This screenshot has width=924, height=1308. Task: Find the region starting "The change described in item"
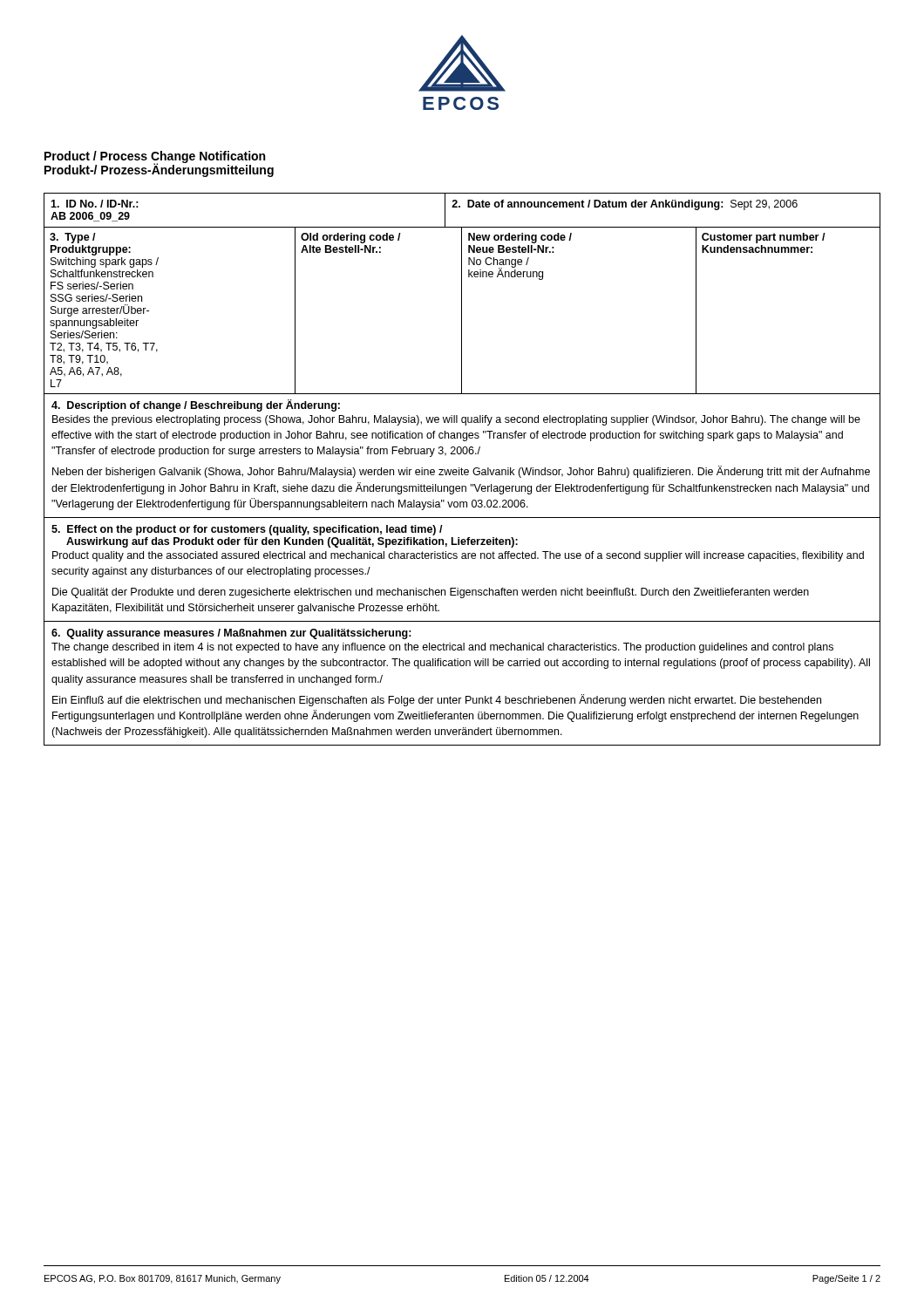(x=462, y=689)
